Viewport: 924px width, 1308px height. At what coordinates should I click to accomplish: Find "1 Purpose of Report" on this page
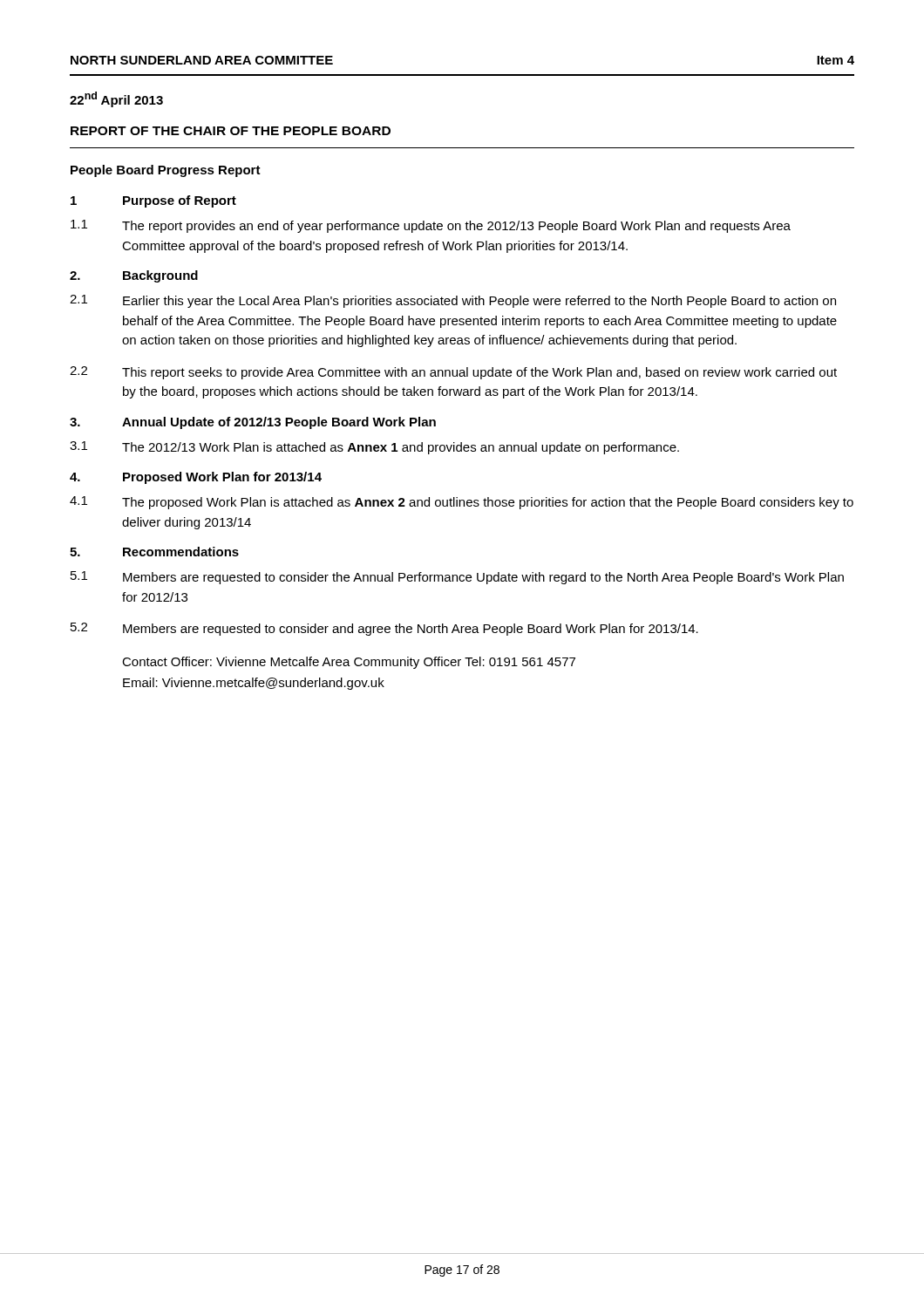pos(153,200)
